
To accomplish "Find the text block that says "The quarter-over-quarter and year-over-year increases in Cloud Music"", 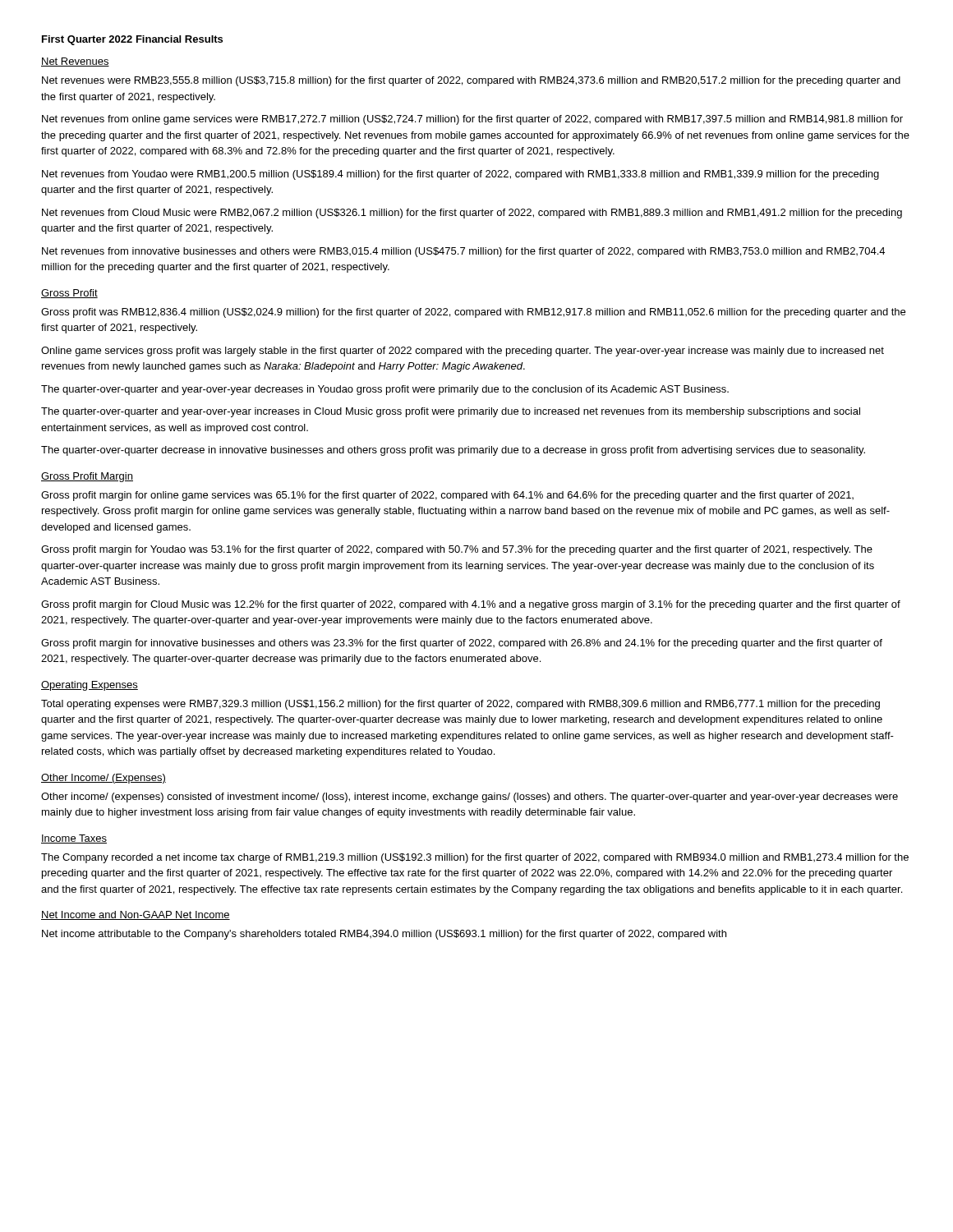I will pos(451,419).
